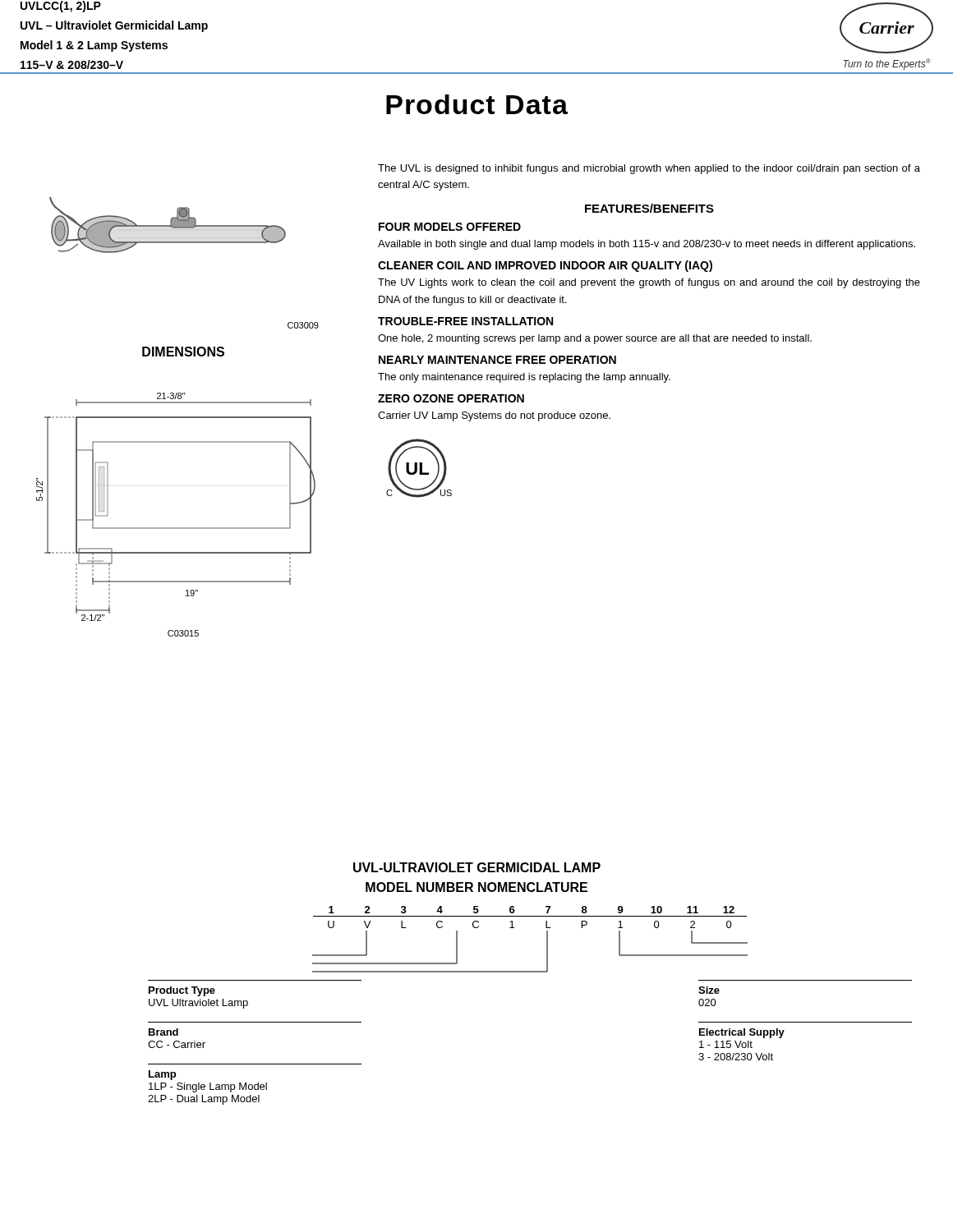Select the illustration
Screen dimensions: 1232x953
183,235
